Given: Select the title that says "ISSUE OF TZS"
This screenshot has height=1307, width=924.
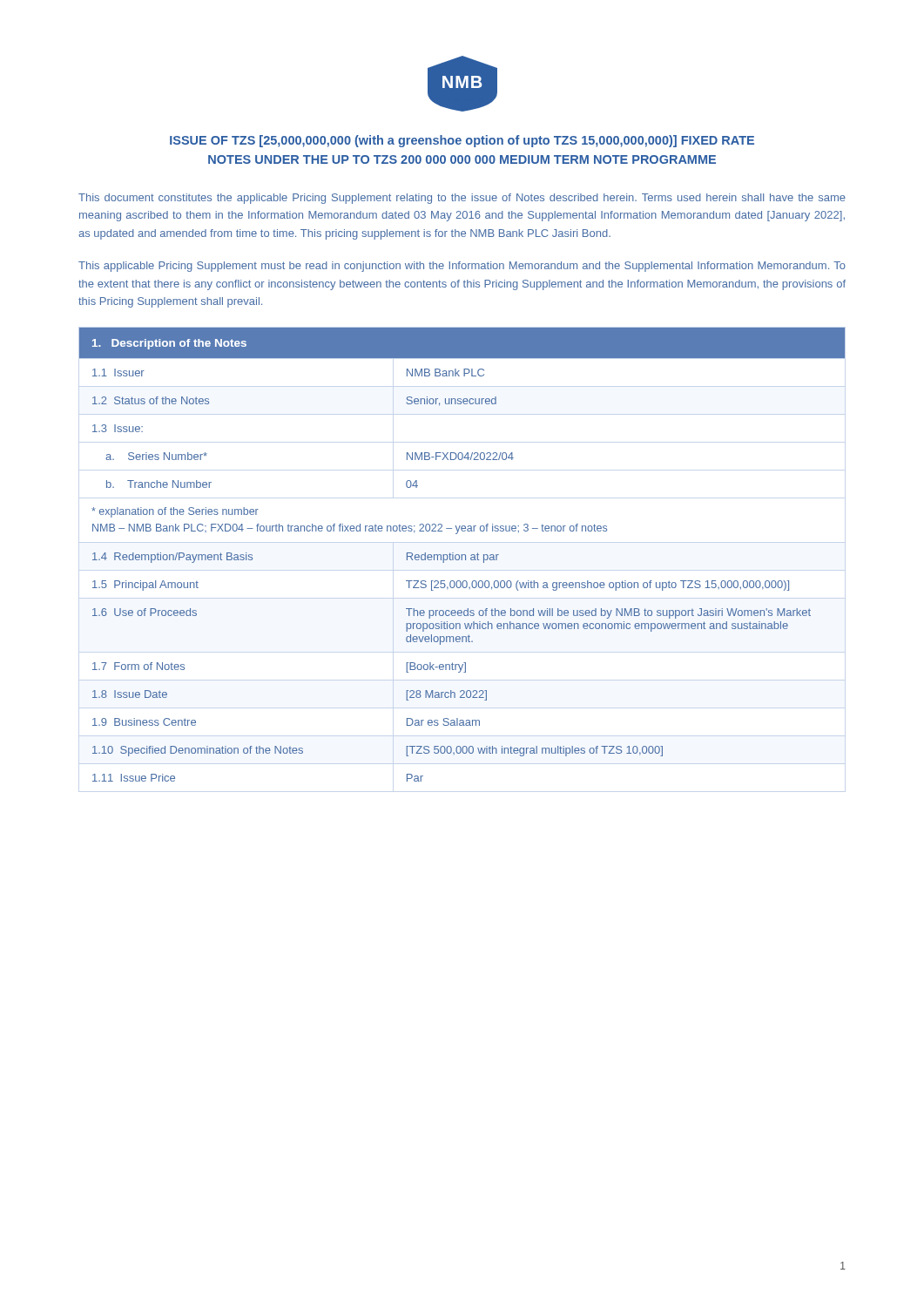Looking at the screenshot, I should 462,150.
